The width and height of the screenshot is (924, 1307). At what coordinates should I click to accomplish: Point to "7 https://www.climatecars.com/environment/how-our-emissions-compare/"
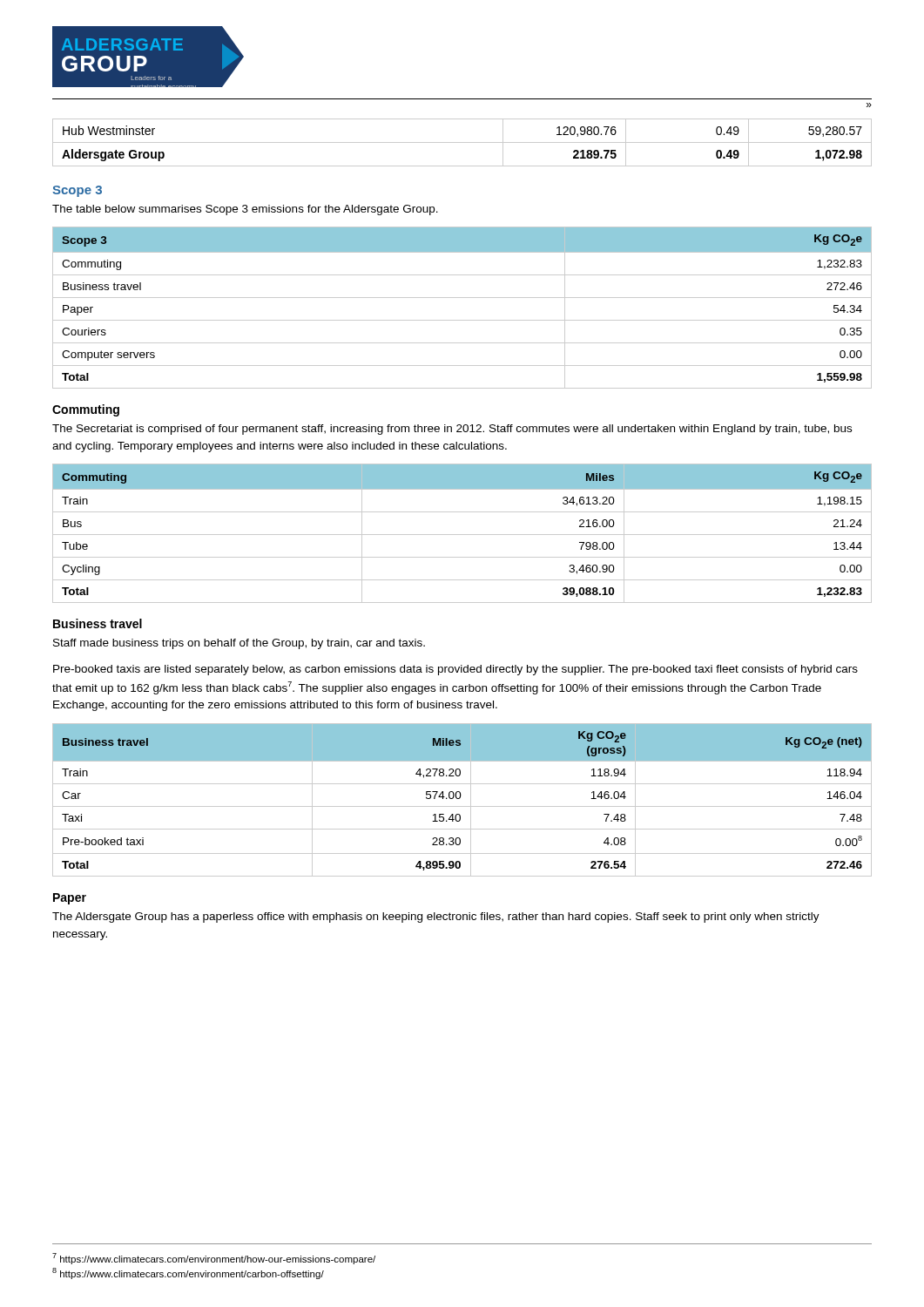214,1259
